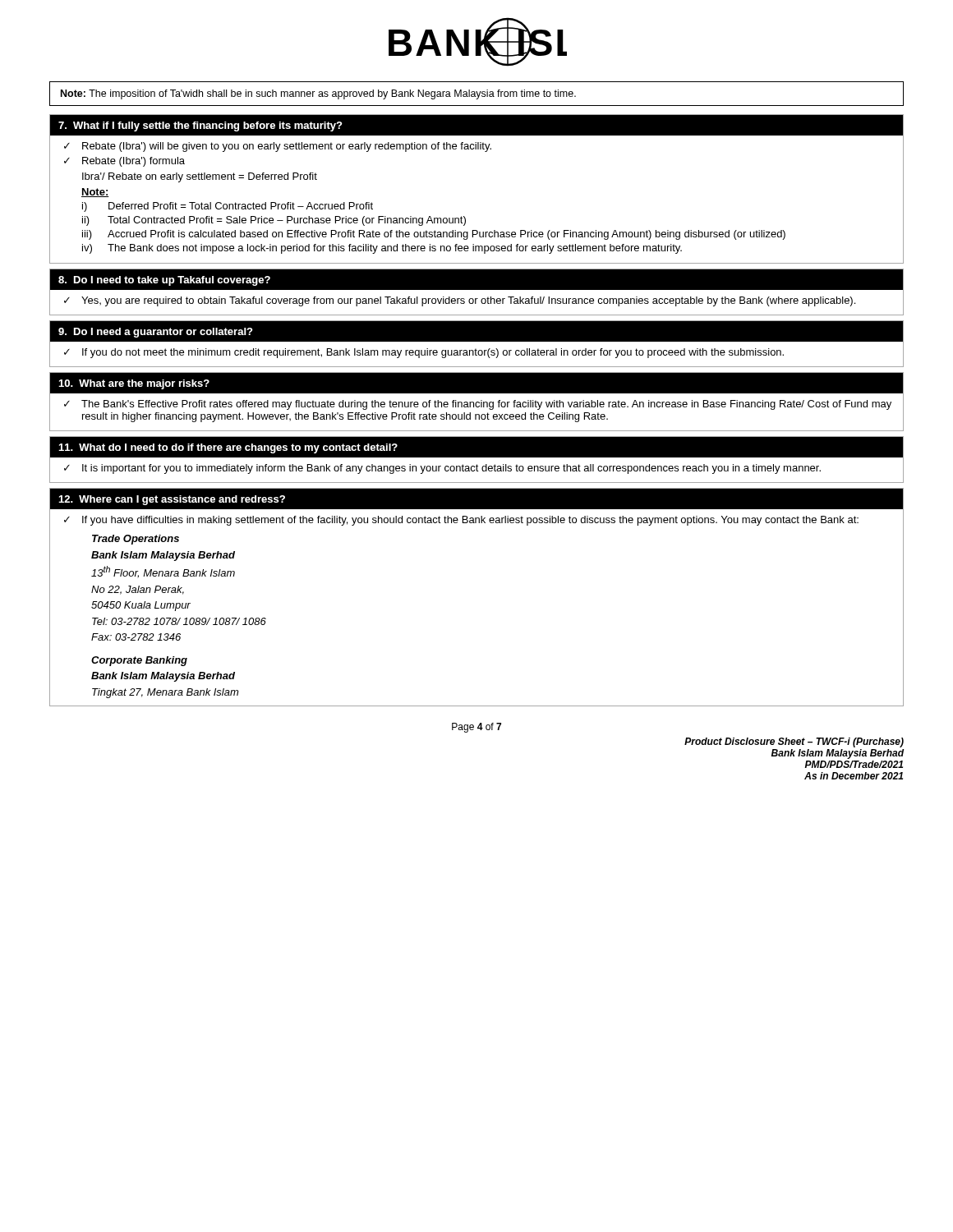Click on the section header containing "11. What do I need to do if"
Screen dimensions: 1232x953
point(228,447)
